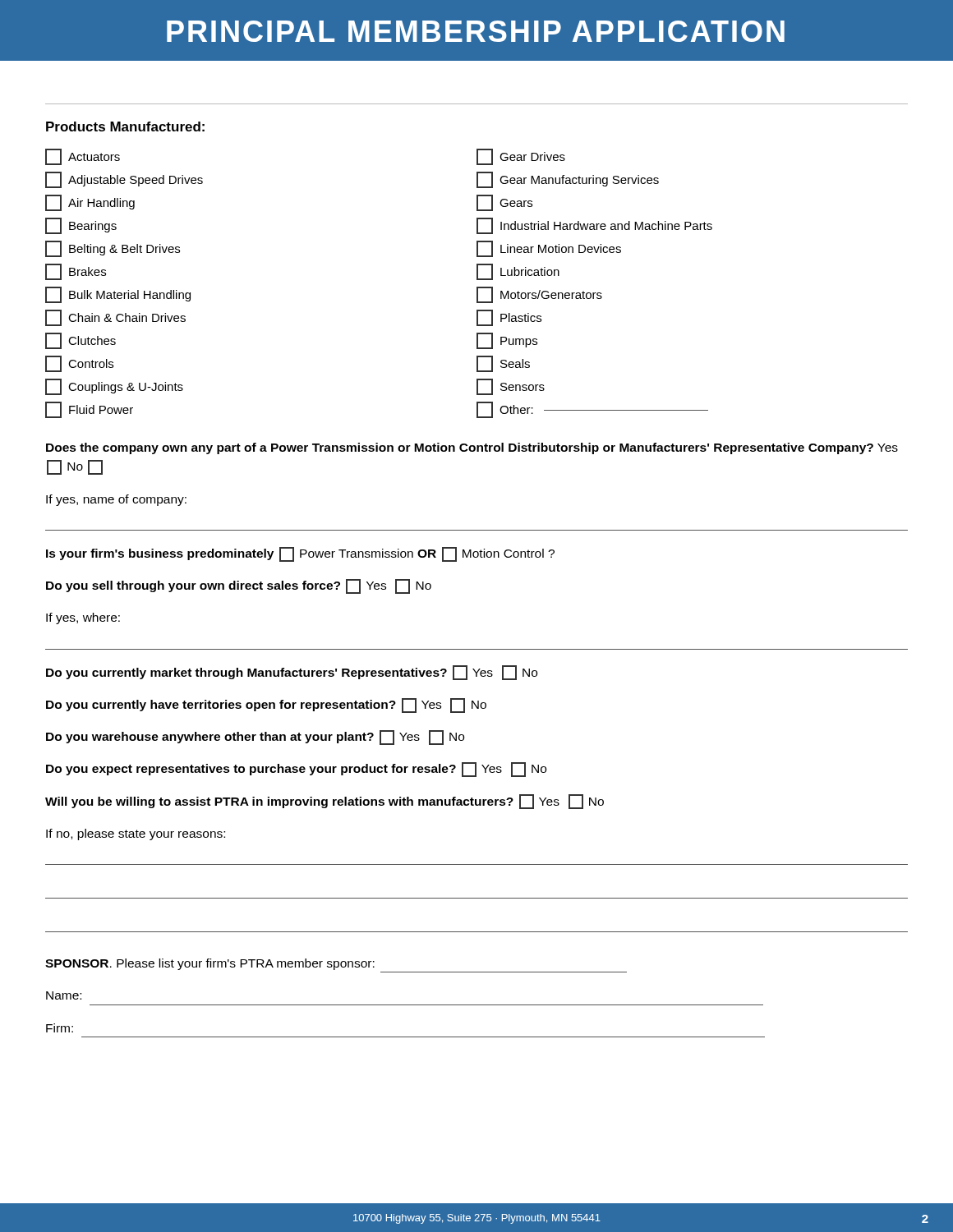Point to the block beginning "Actuators Adjustable Speed Drives Air Handling"
This screenshot has height=1232, width=953.
pyautogui.click(x=476, y=283)
